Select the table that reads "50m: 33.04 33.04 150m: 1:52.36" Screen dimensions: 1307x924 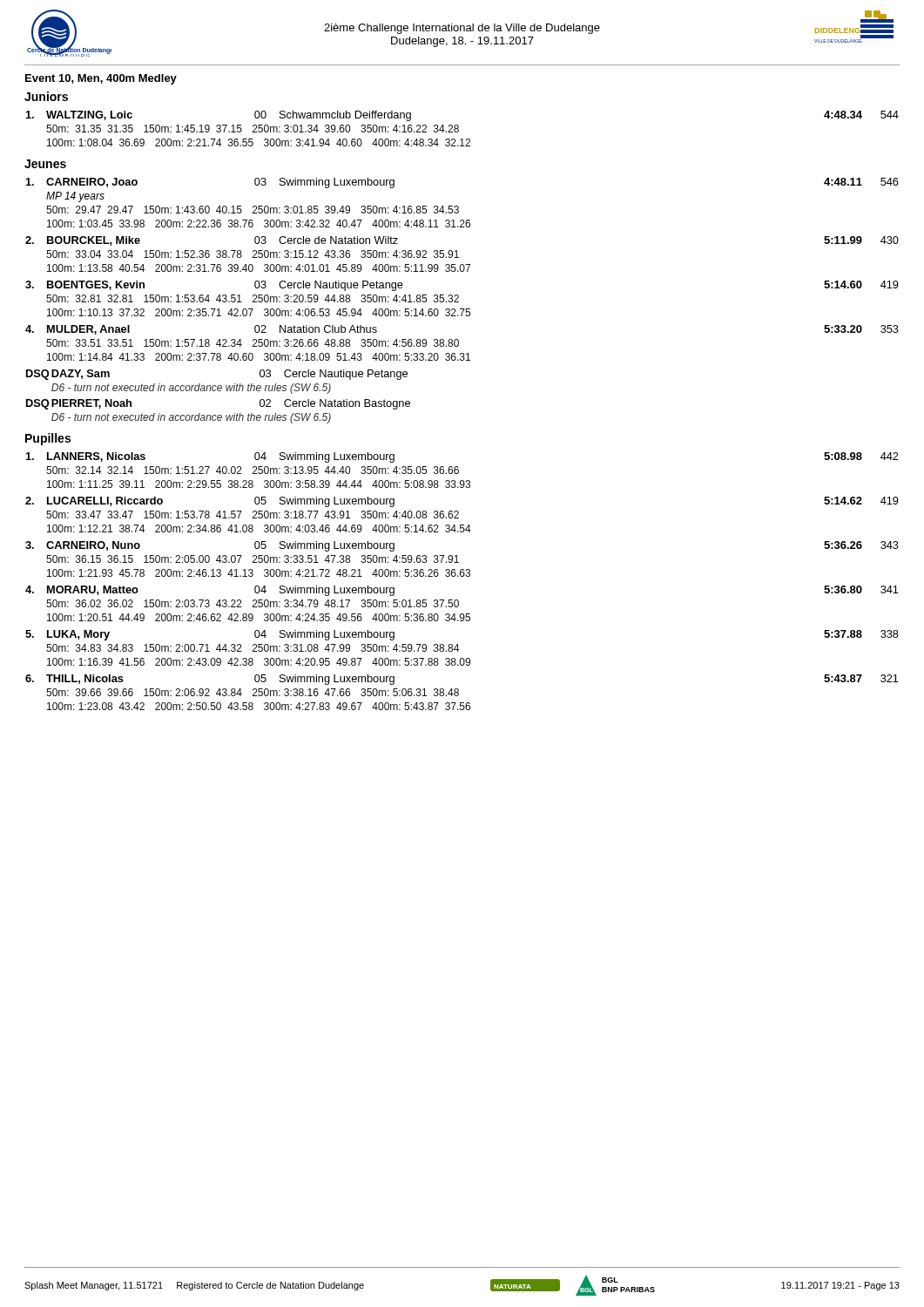pos(462,254)
